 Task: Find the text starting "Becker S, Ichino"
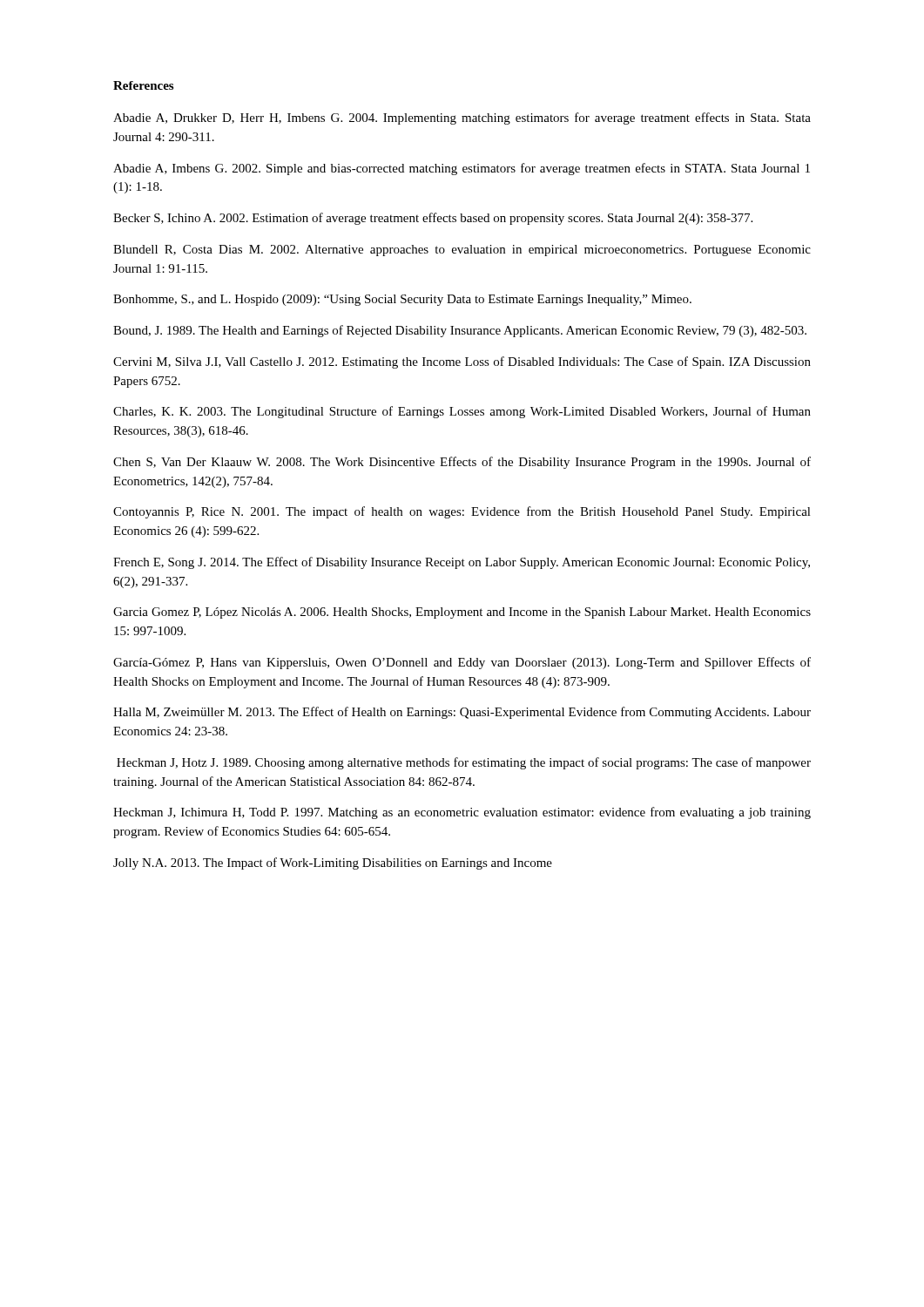[x=433, y=218]
